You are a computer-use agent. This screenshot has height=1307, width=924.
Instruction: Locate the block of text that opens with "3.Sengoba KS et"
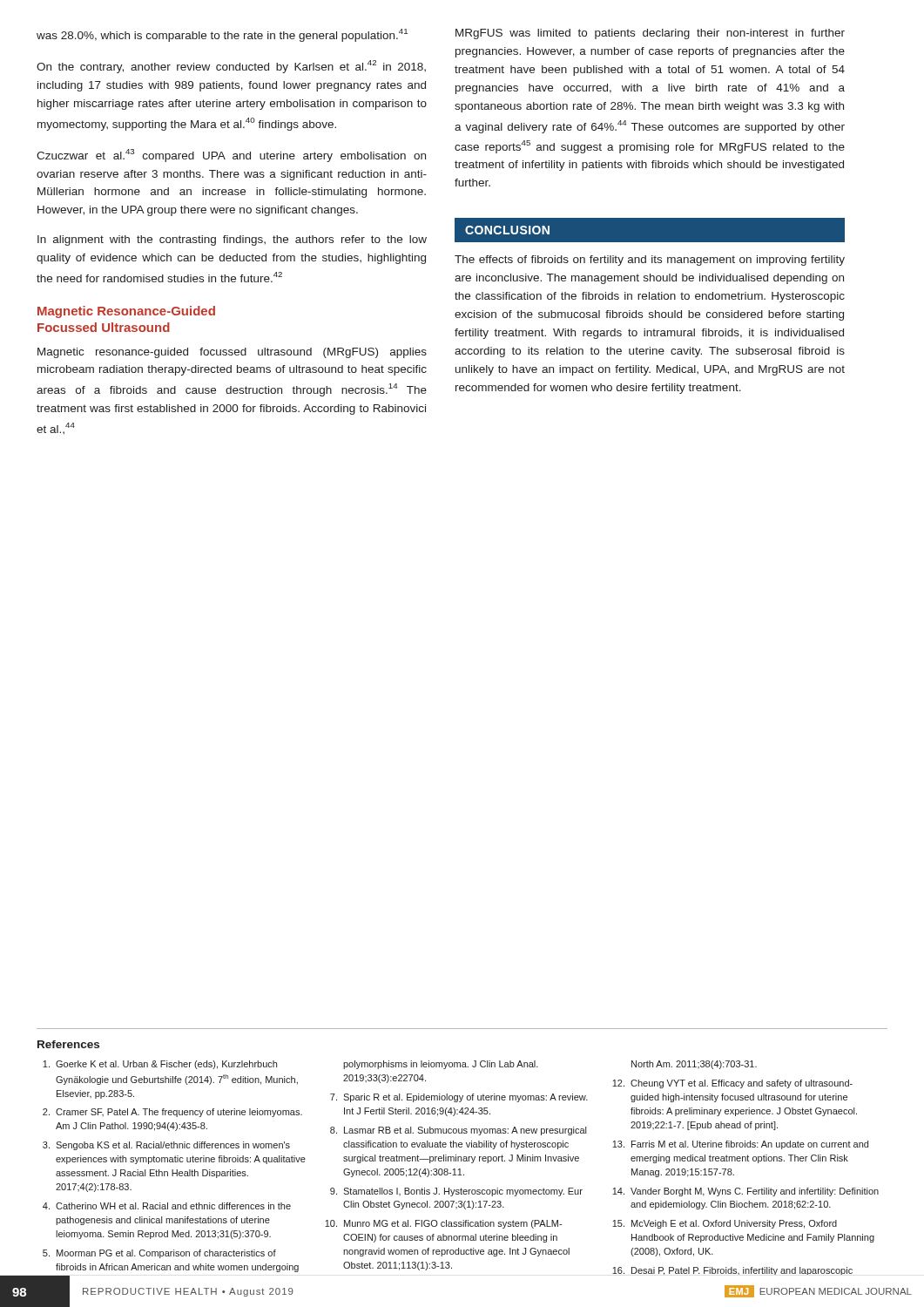pos(172,1167)
